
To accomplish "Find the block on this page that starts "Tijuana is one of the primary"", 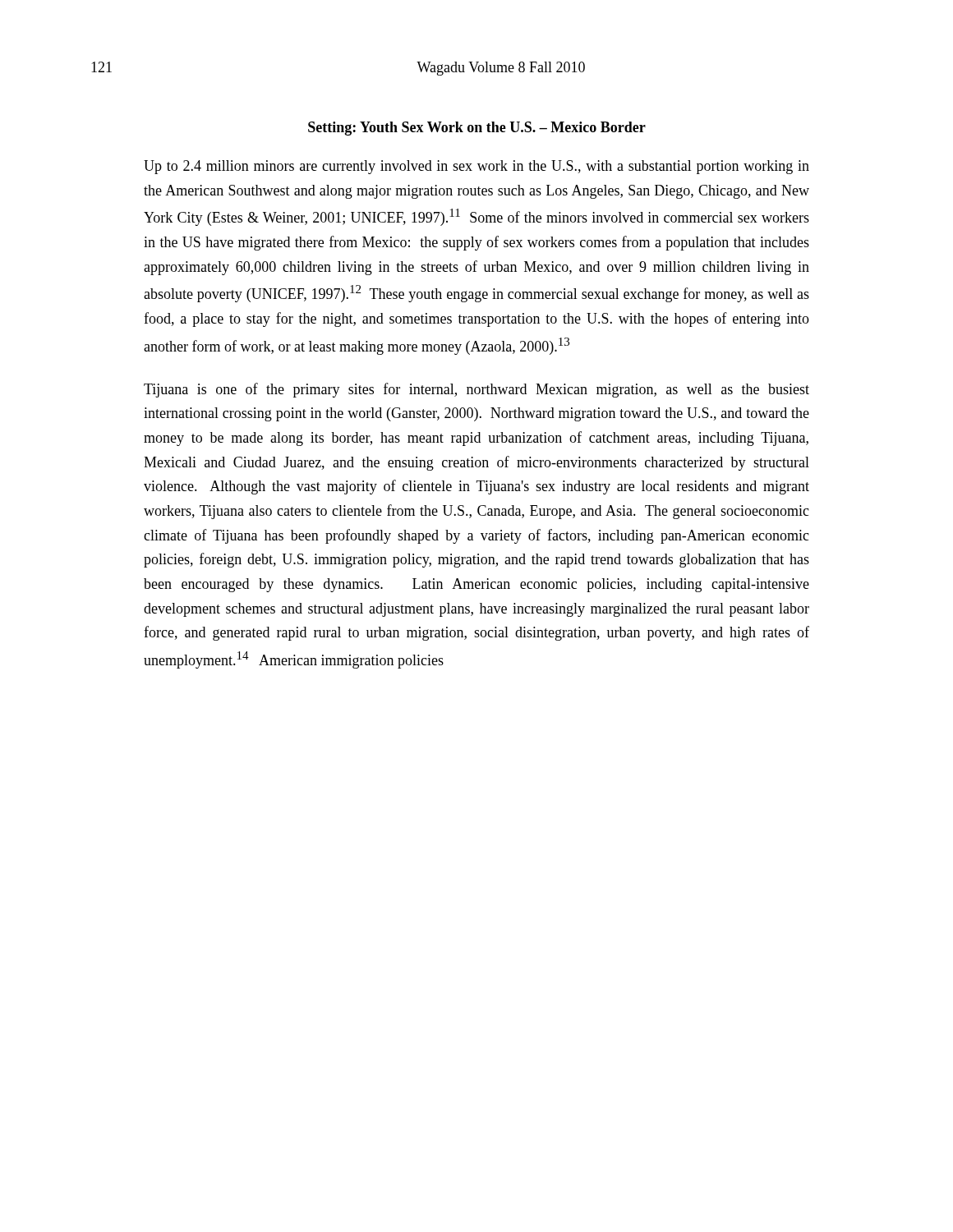I will point(476,525).
